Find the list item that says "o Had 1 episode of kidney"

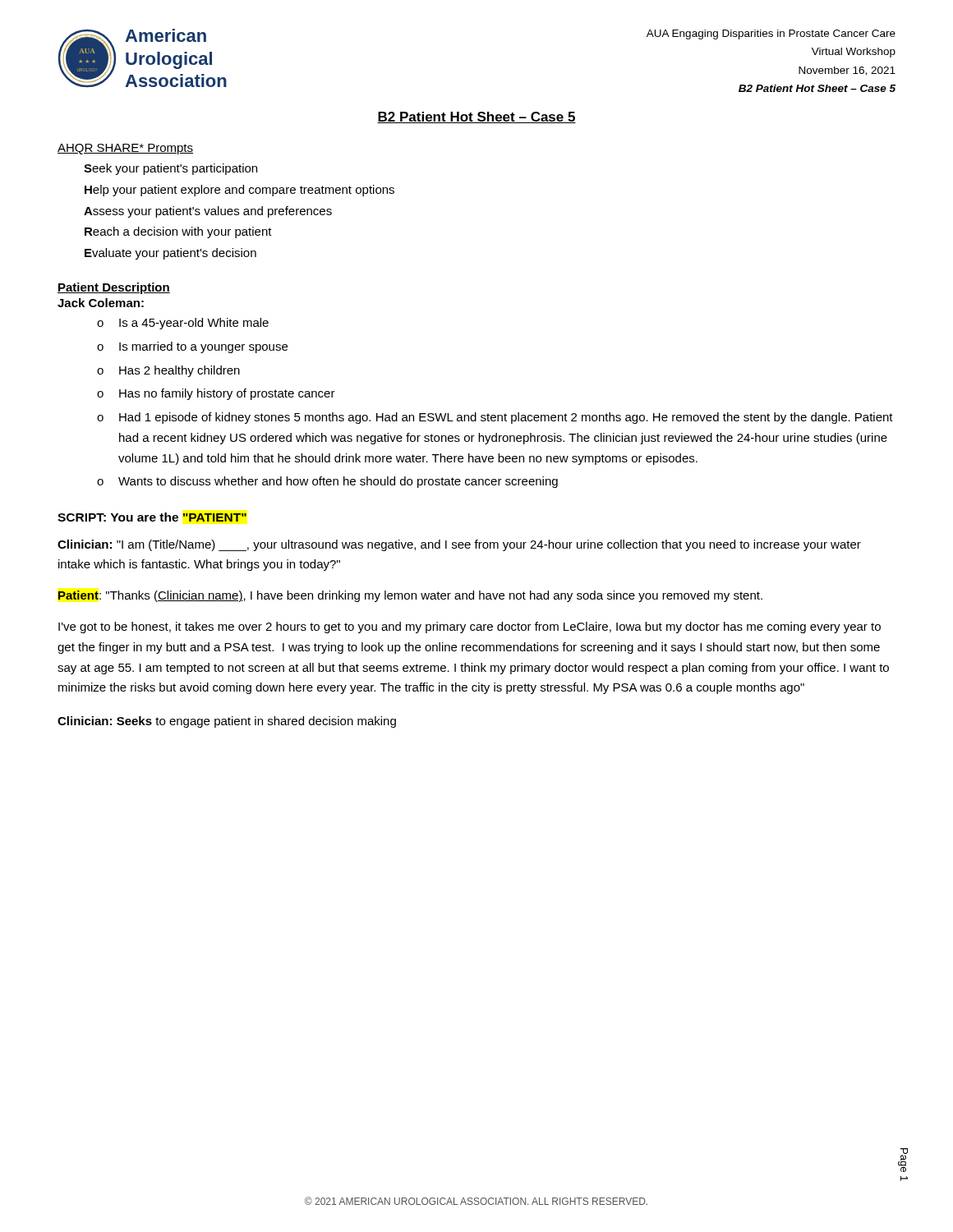[496, 438]
